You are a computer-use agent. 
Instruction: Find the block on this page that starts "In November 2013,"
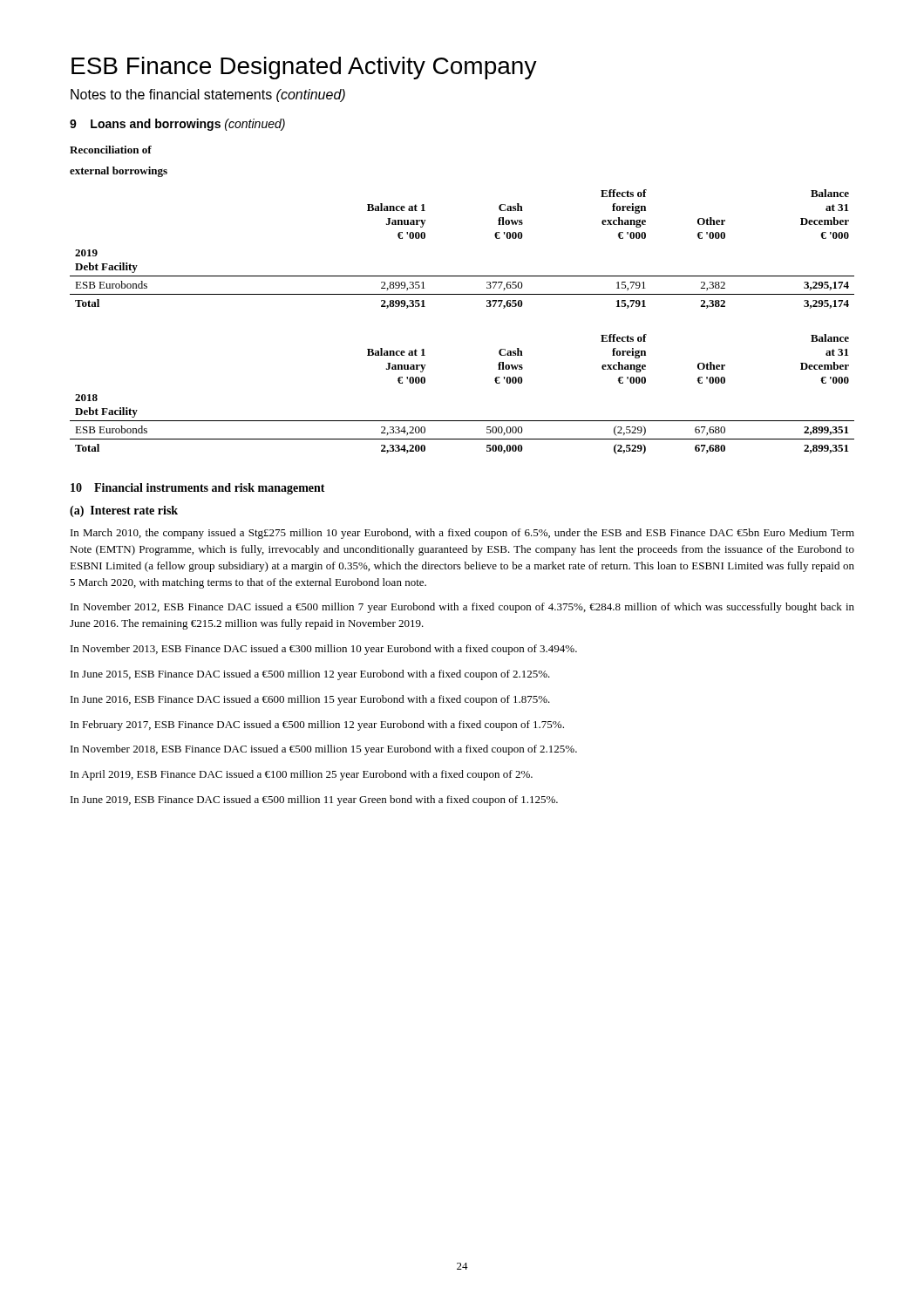pyautogui.click(x=324, y=648)
